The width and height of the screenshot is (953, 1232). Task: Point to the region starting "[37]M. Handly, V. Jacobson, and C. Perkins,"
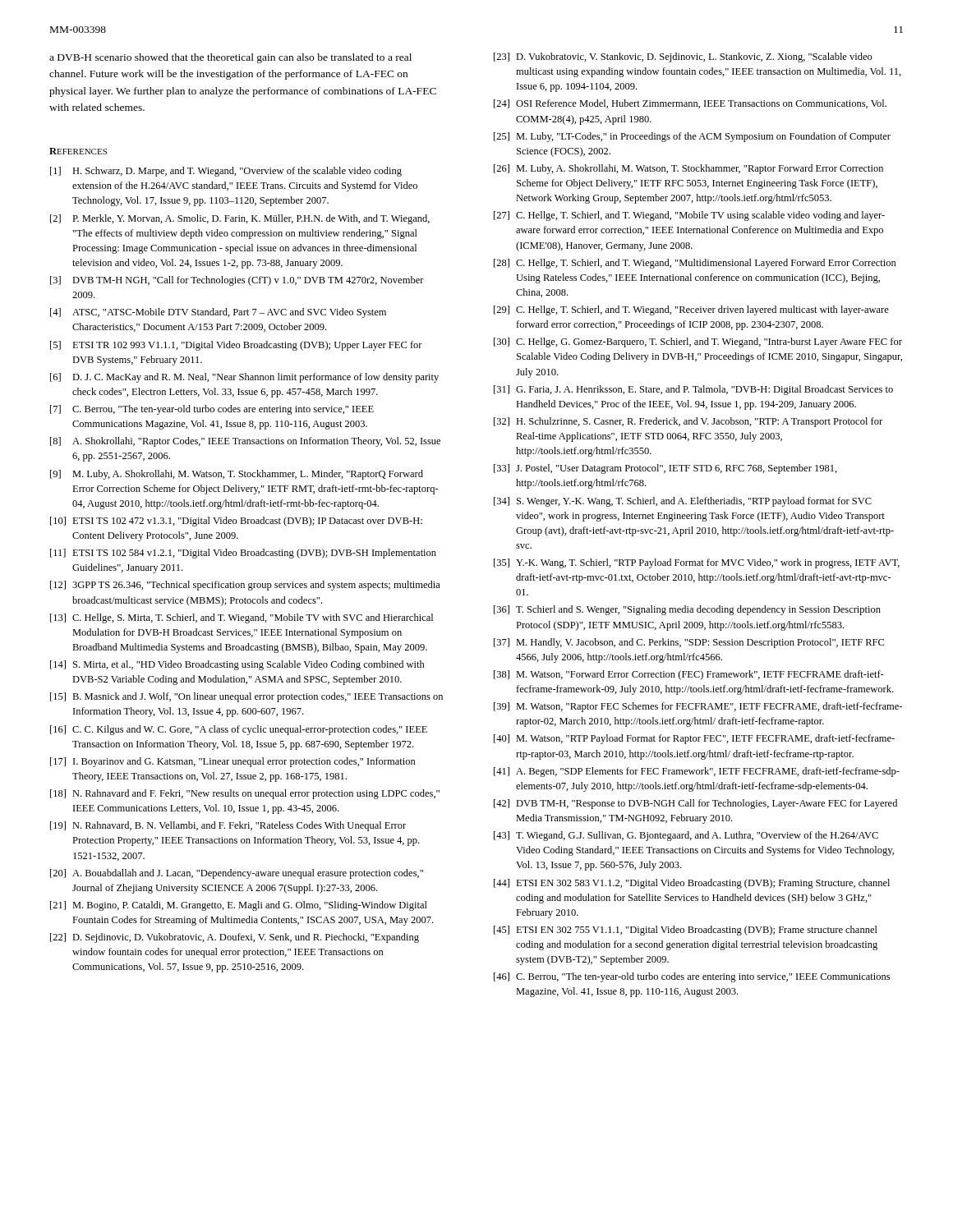point(698,649)
